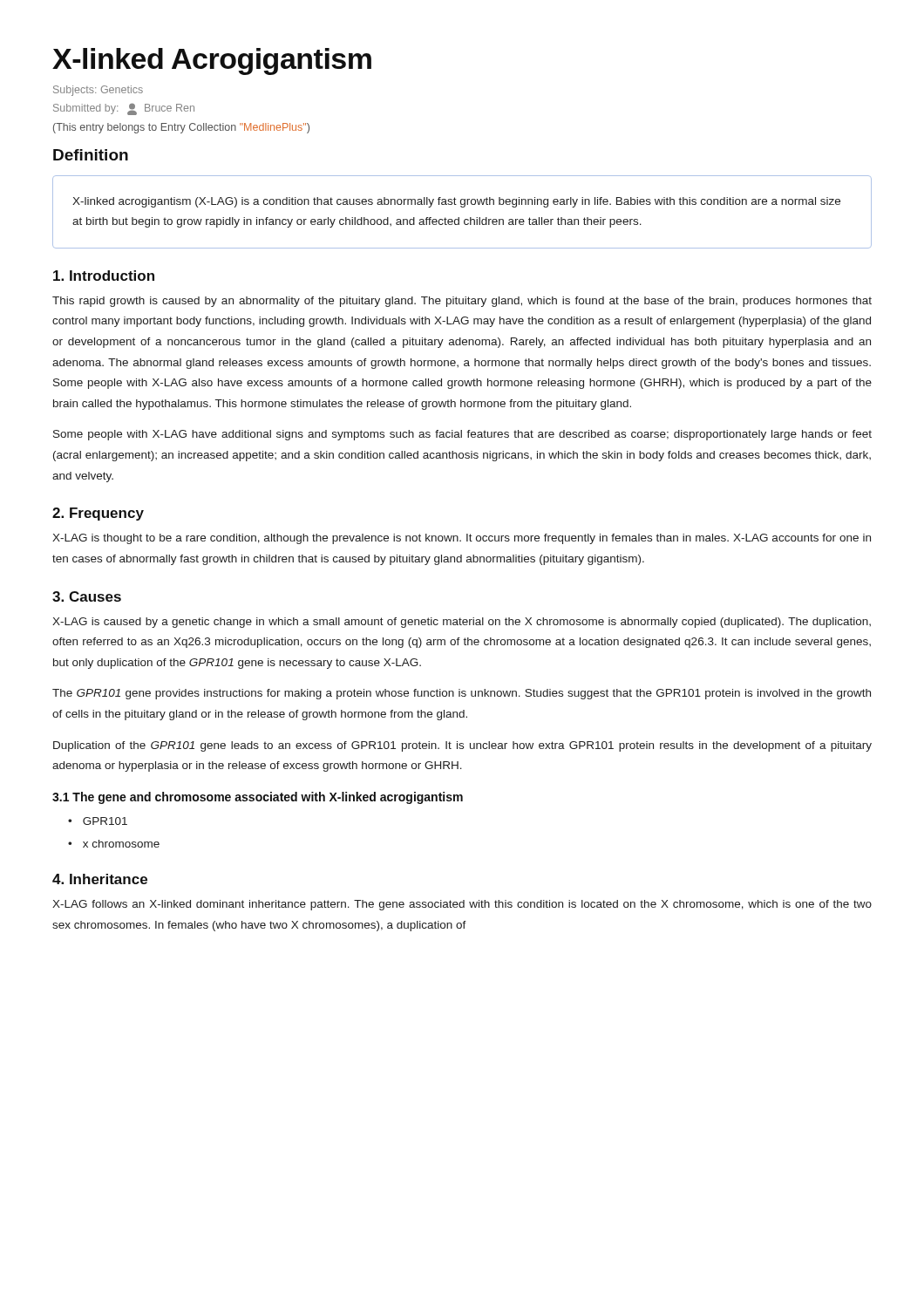Click on the block starting "• GPR101"
This screenshot has height=1308, width=924.
click(98, 821)
